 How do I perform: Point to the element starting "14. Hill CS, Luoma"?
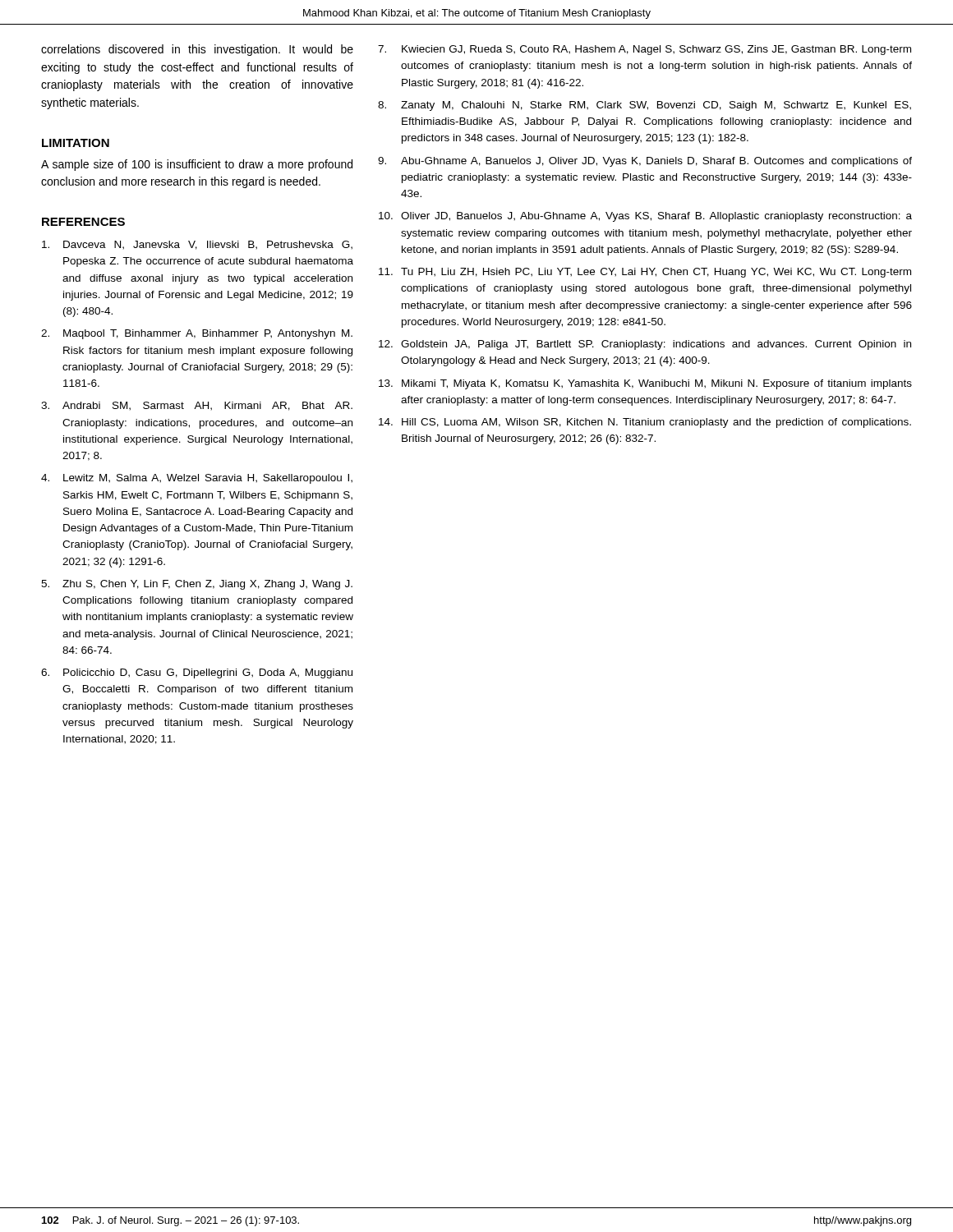click(645, 431)
